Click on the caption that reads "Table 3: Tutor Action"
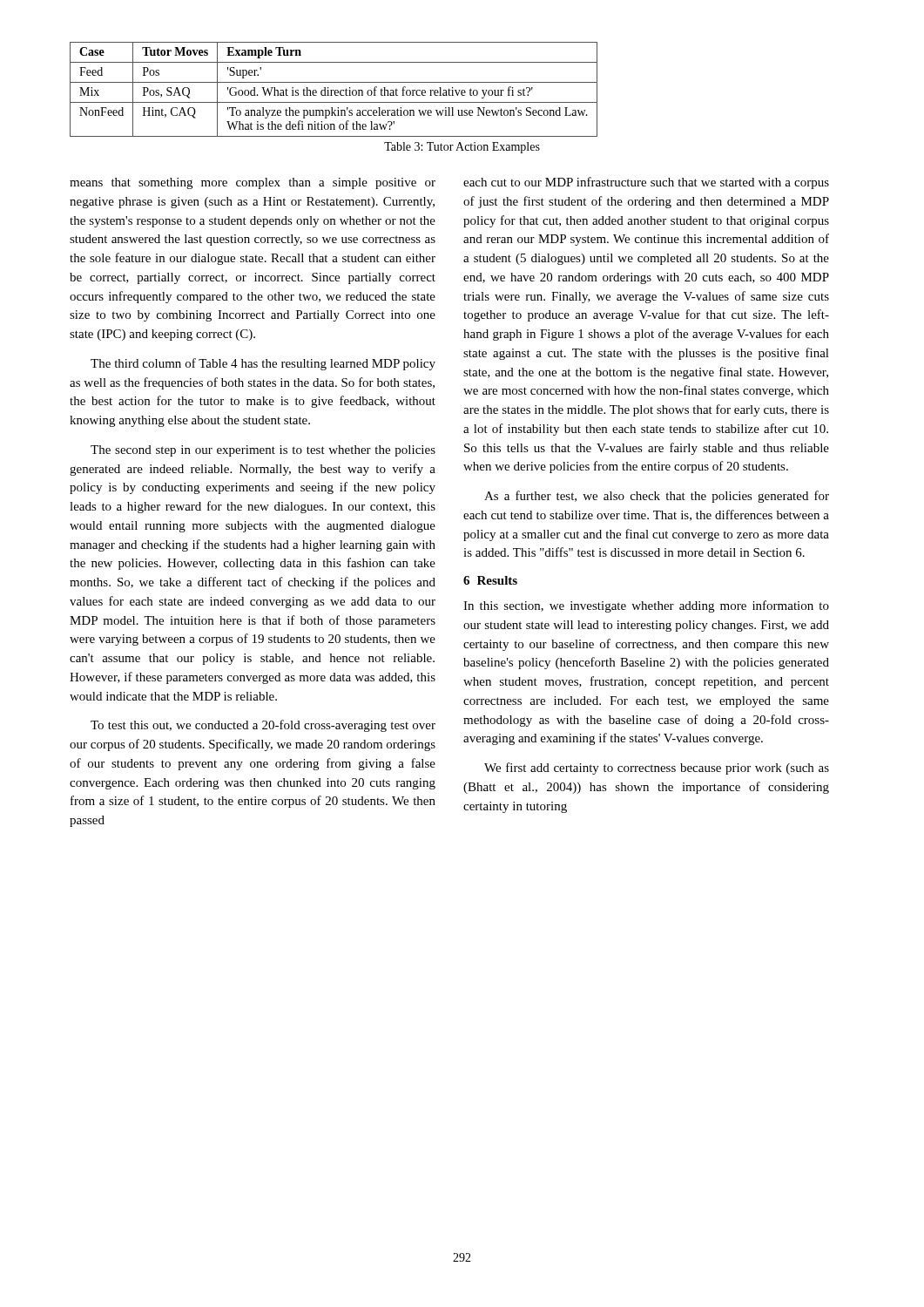924x1307 pixels. [x=462, y=147]
